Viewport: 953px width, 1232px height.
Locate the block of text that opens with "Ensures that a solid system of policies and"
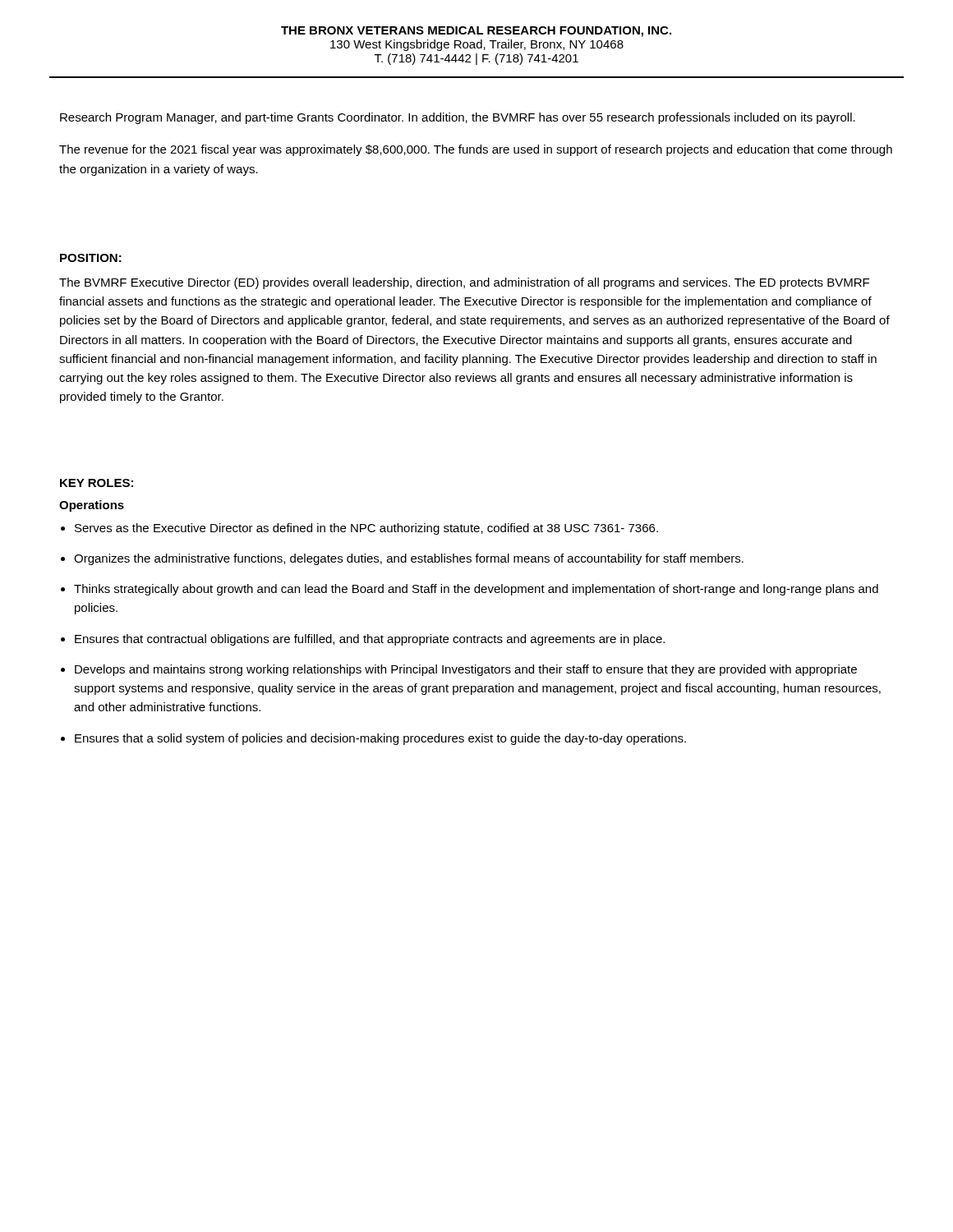pyautogui.click(x=380, y=738)
